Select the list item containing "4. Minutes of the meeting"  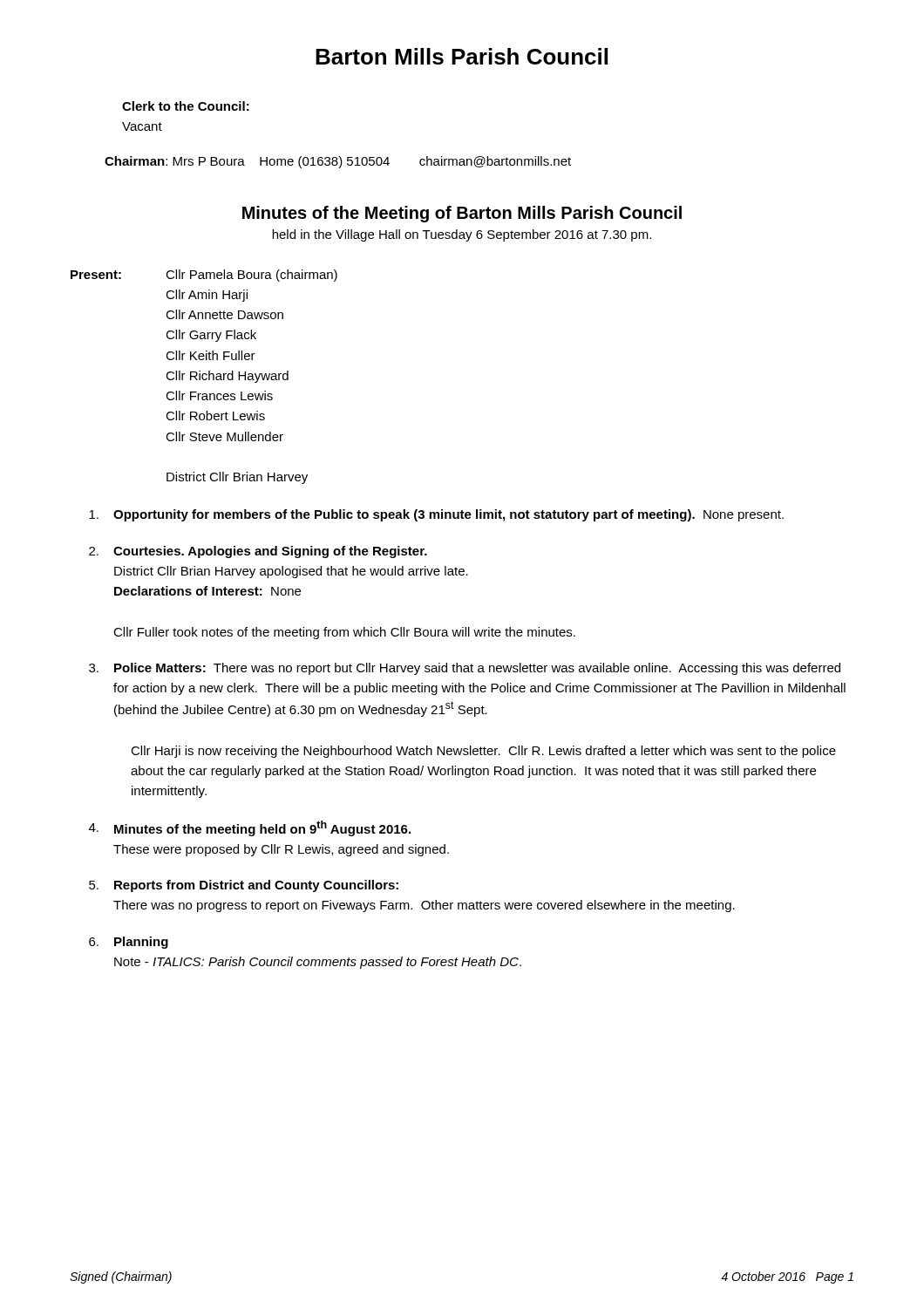tap(260, 838)
